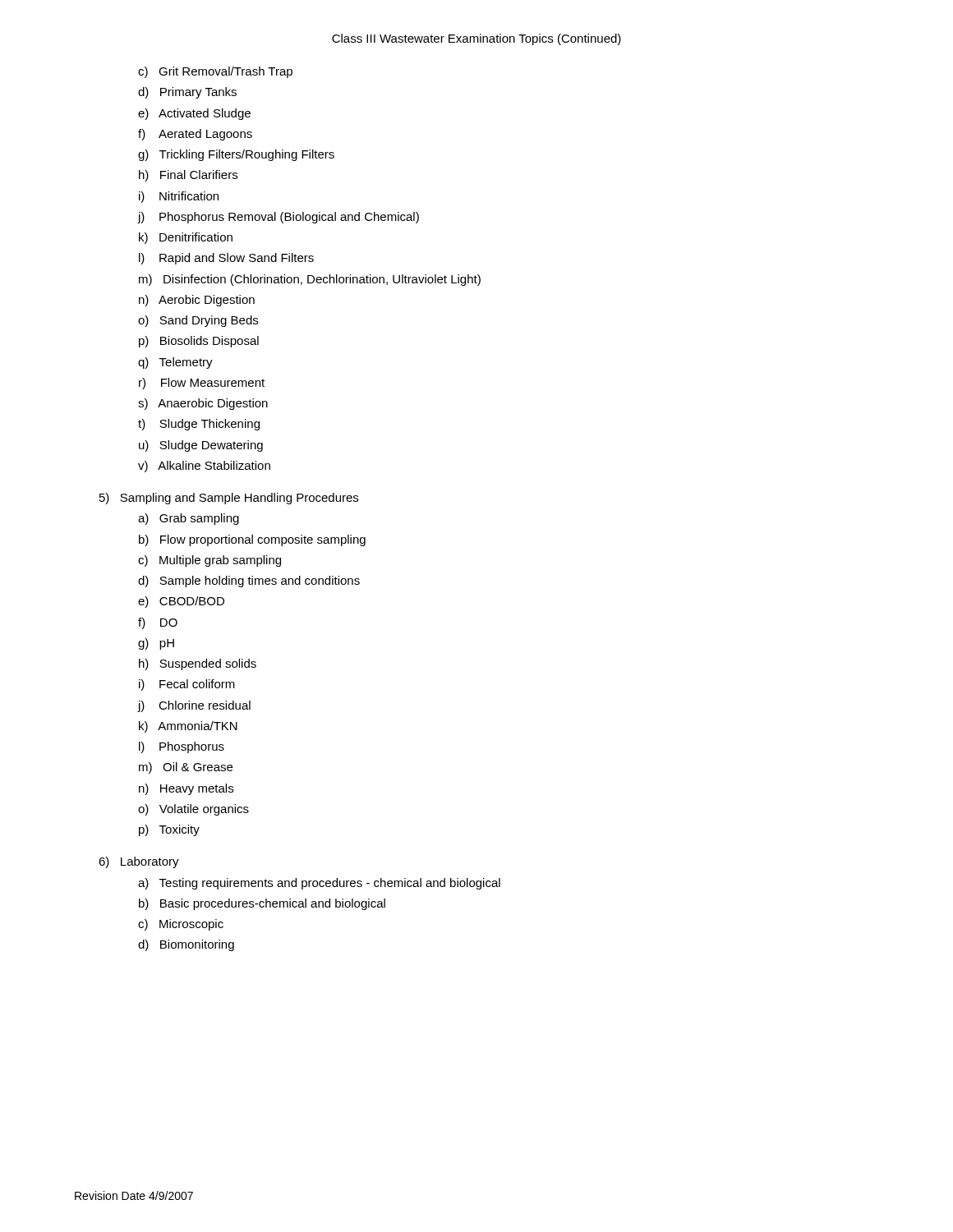The image size is (953, 1232).
Task: Locate the list item with the text "6) Laboratory"
Action: pyautogui.click(x=139, y=861)
